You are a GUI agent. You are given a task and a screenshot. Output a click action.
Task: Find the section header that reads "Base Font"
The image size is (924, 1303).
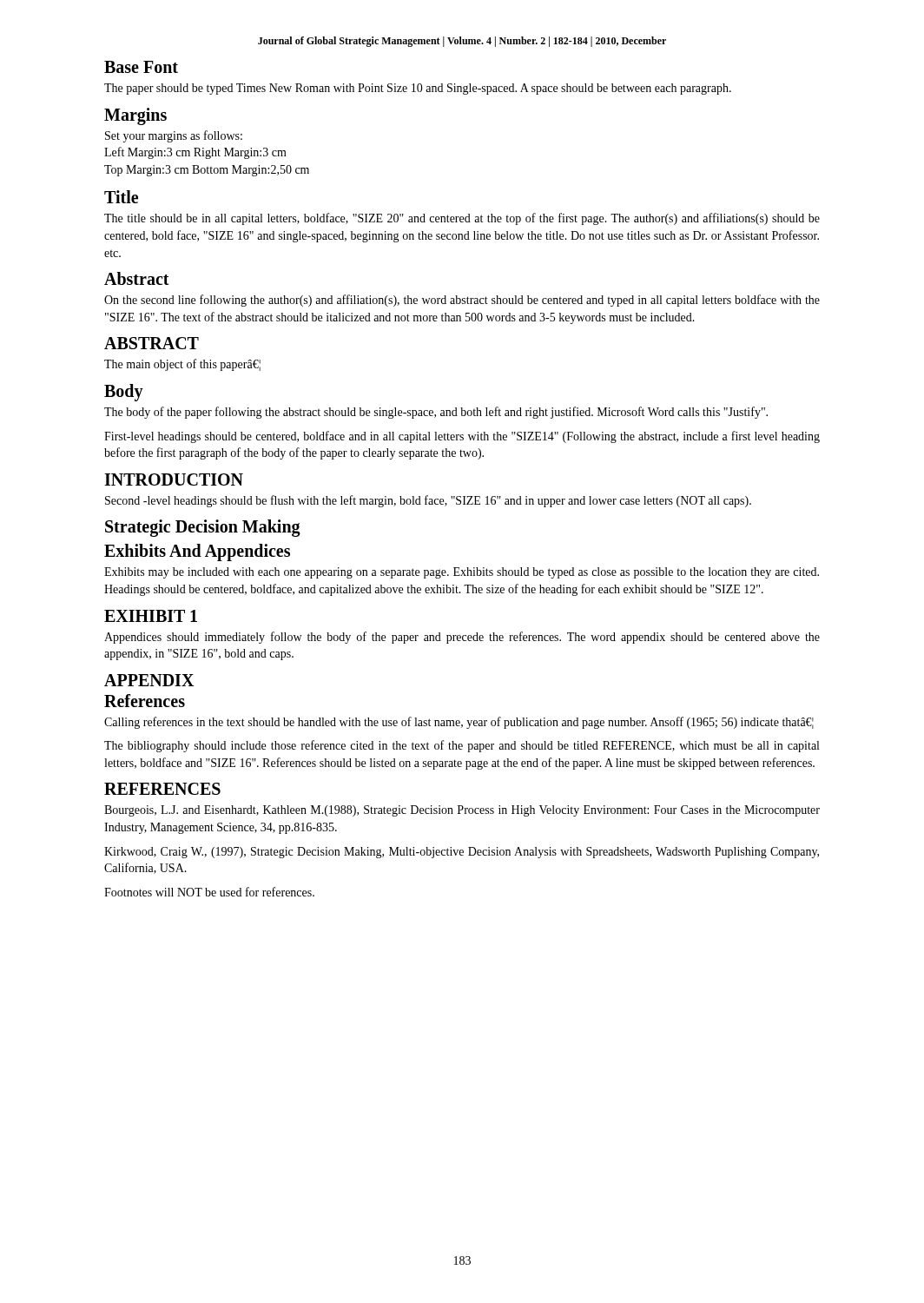pos(141,67)
